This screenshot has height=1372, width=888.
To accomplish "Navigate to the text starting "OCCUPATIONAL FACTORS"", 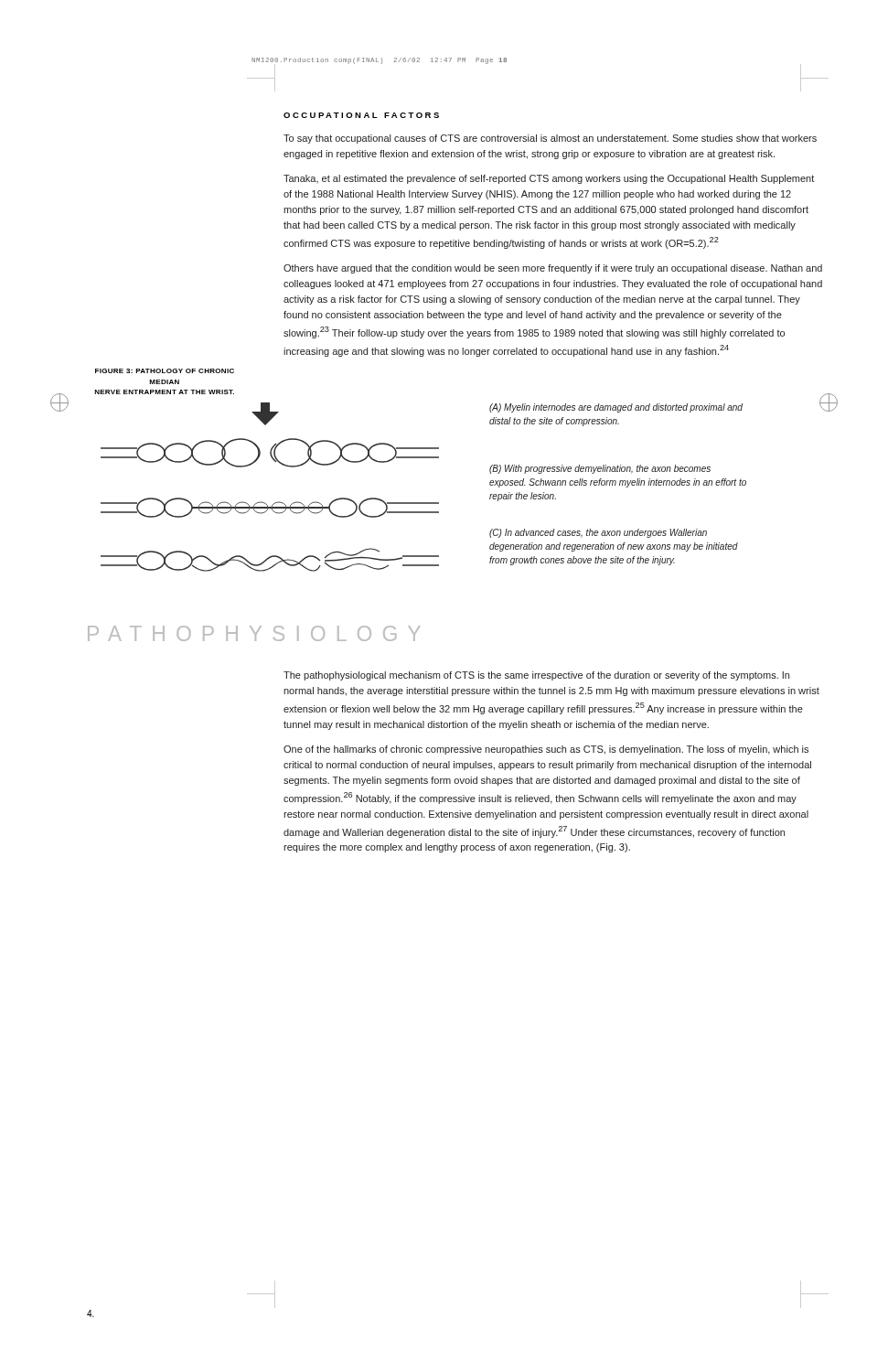I will coord(363,115).
